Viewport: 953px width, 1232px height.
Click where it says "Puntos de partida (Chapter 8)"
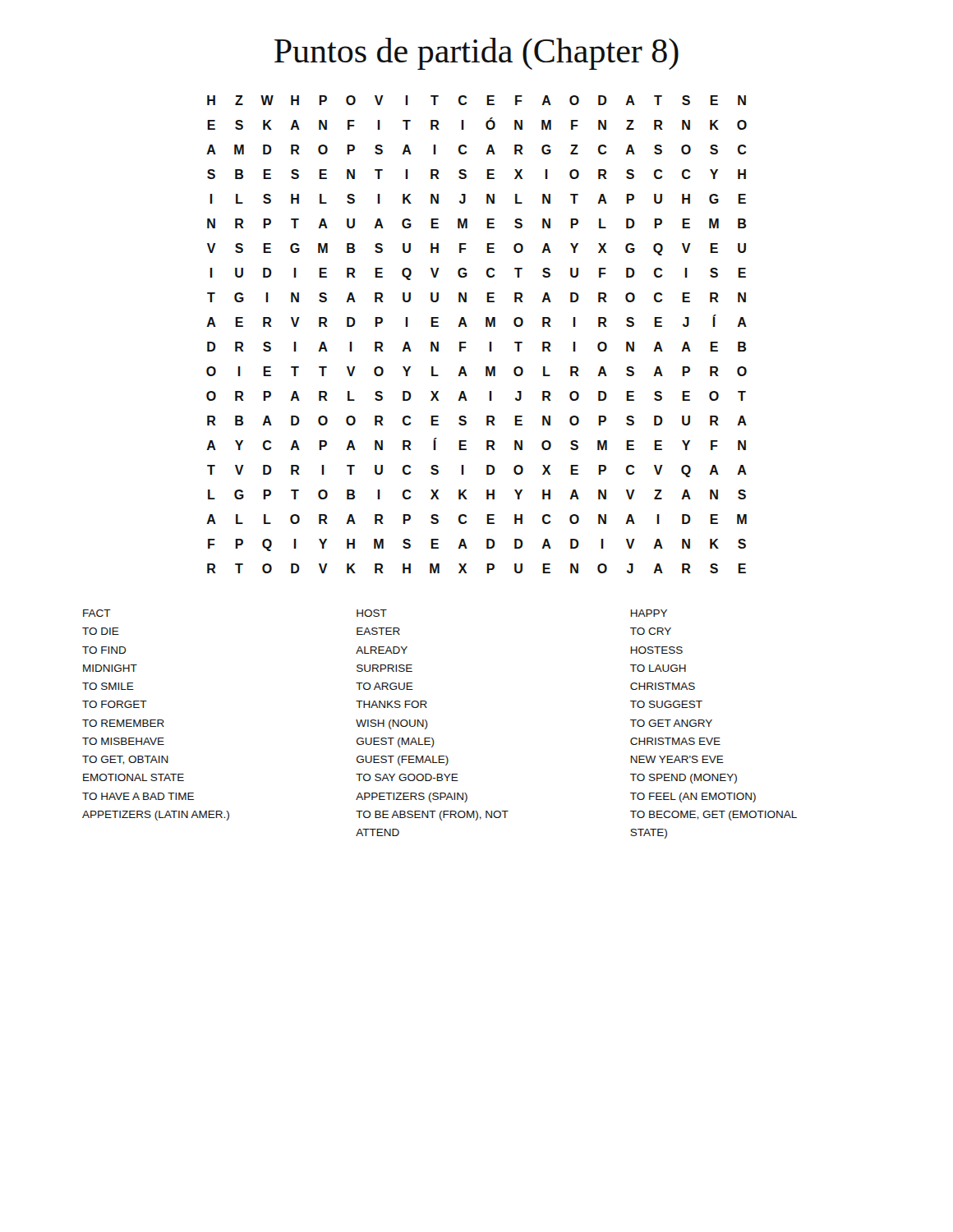tap(476, 51)
